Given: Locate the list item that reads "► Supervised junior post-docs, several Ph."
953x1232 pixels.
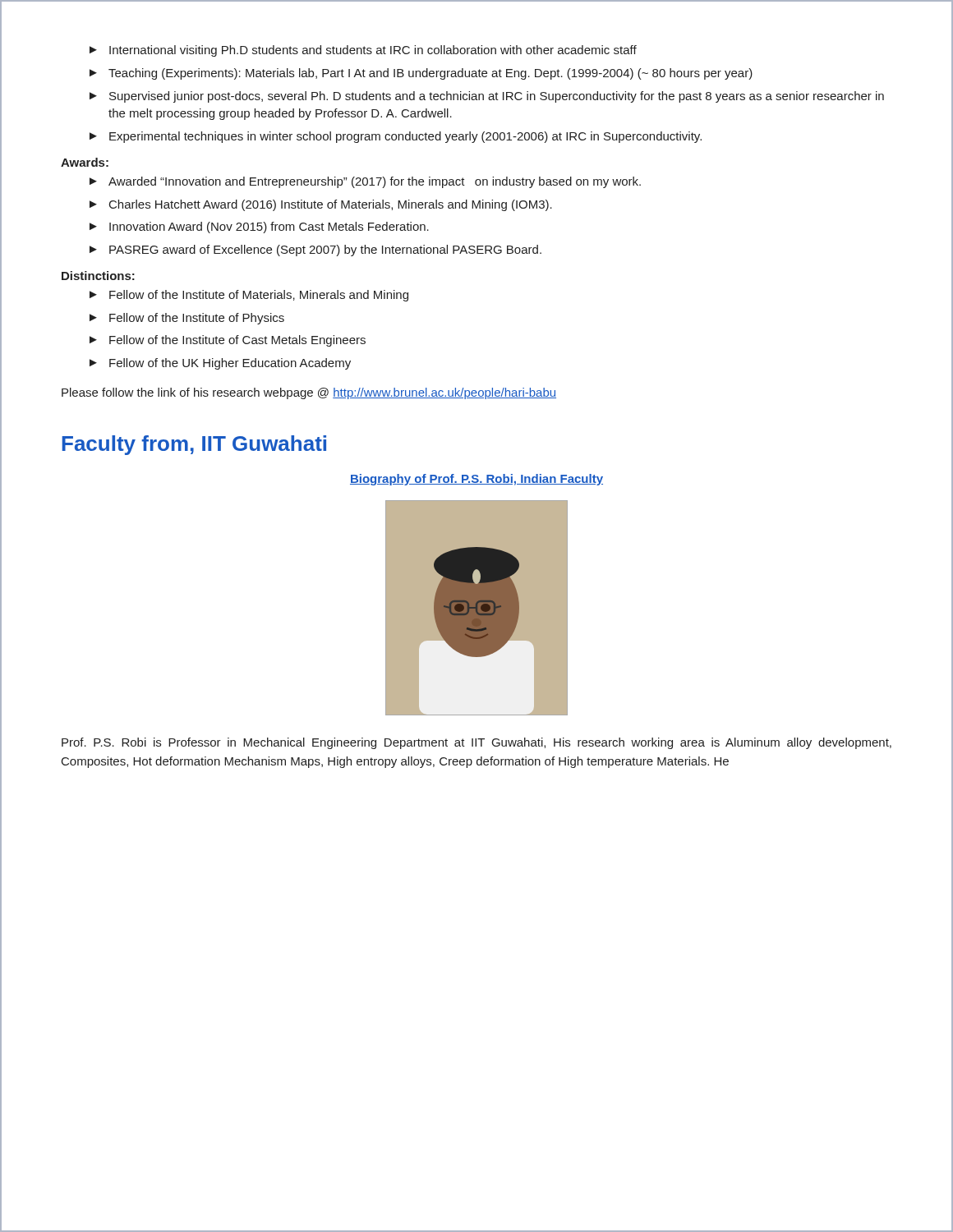Looking at the screenshot, I should click(490, 104).
